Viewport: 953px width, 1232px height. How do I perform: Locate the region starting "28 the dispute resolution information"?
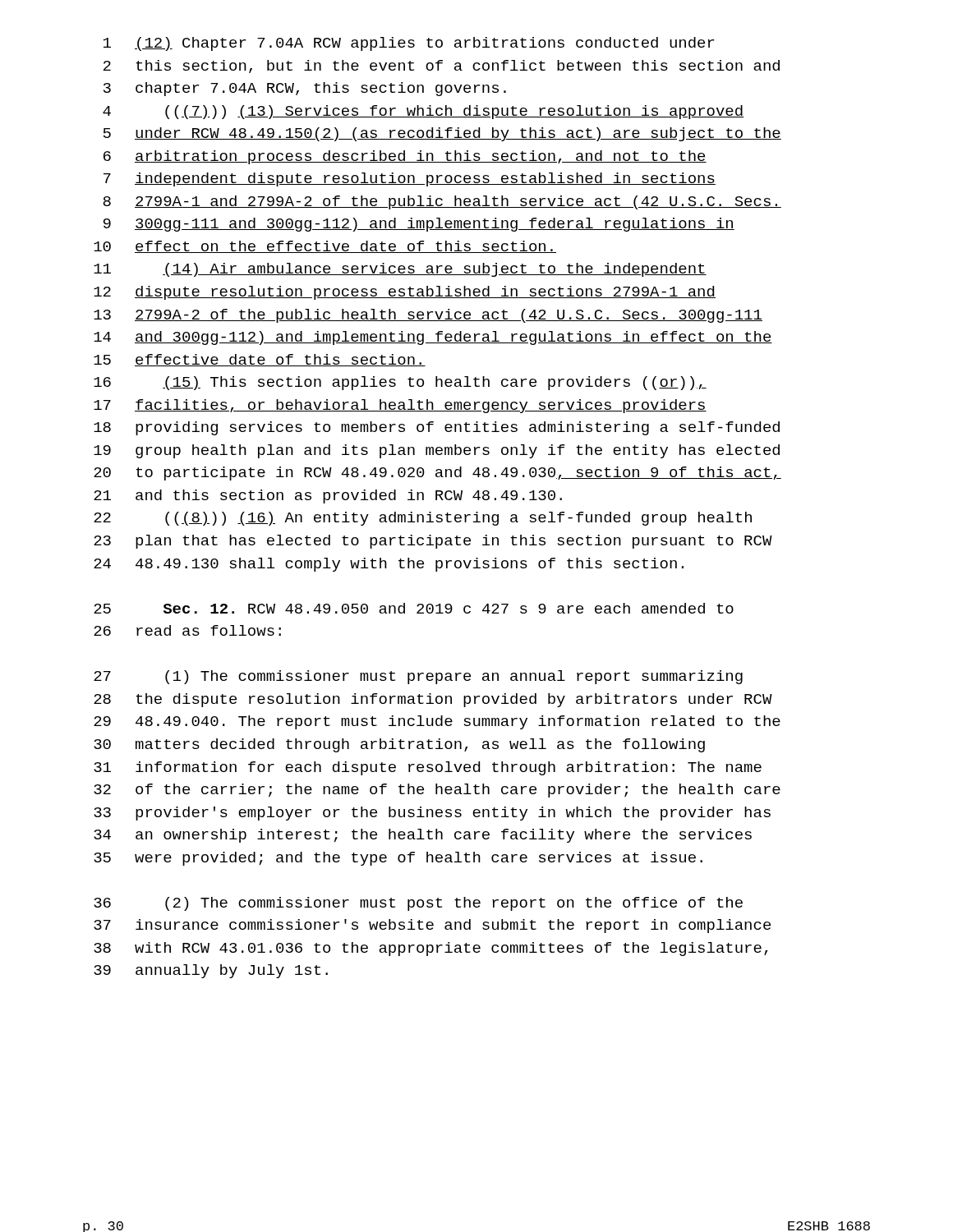pyautogui.click(x=476, y=700)
